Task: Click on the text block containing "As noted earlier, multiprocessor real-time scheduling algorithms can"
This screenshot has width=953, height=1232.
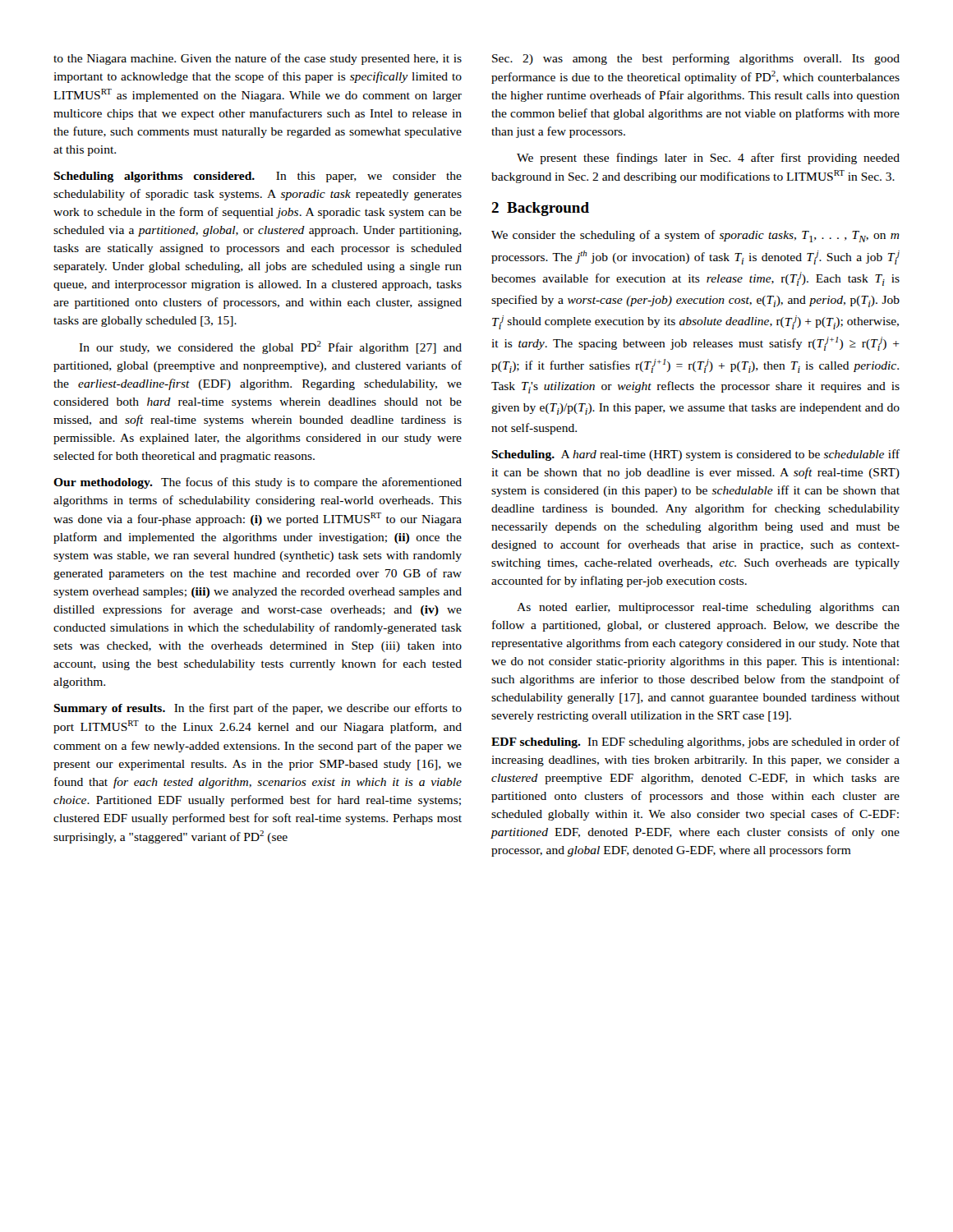Action: (695, 661)
